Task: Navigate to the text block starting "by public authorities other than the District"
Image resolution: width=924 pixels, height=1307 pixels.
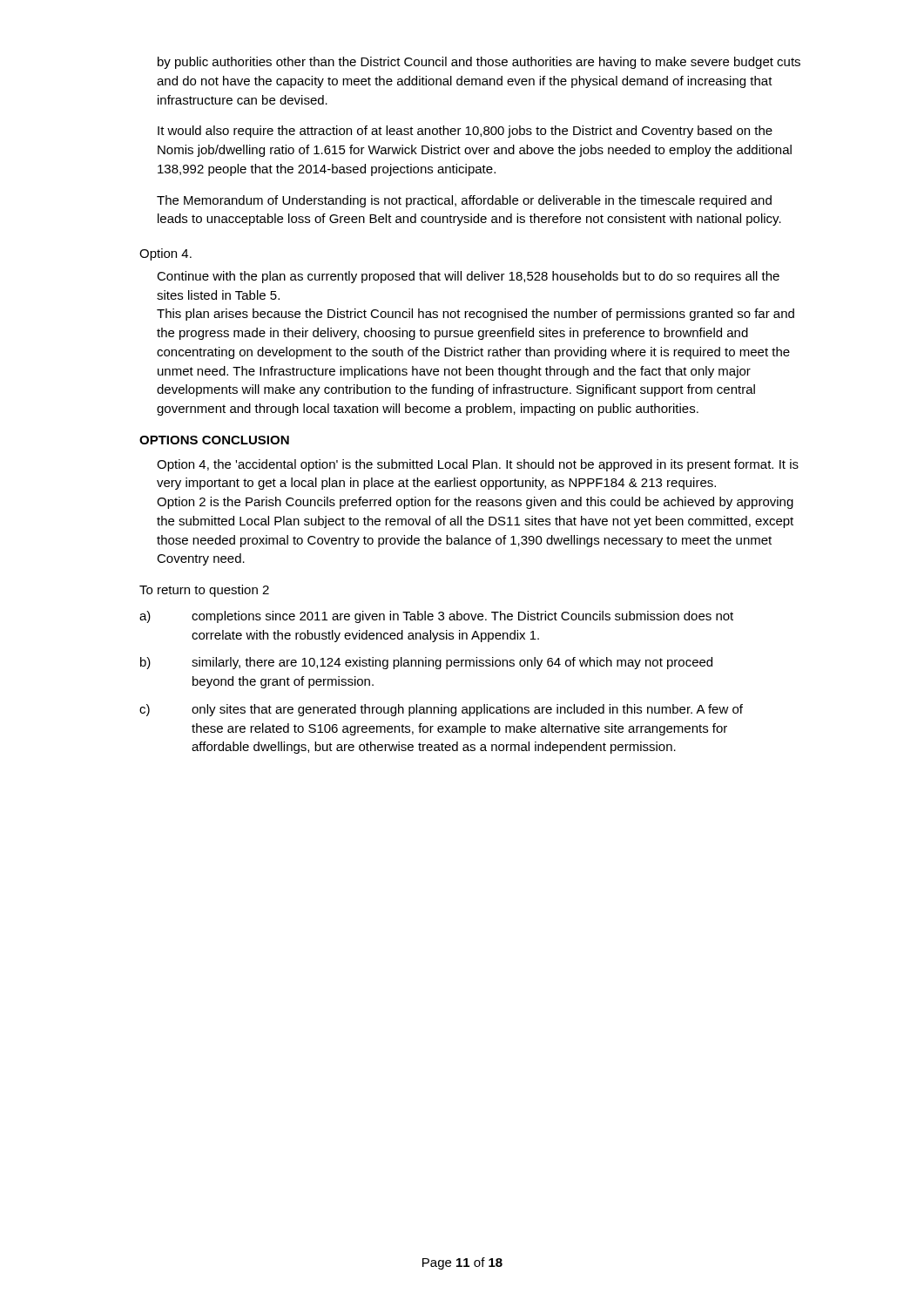Action: coord(479,81)
